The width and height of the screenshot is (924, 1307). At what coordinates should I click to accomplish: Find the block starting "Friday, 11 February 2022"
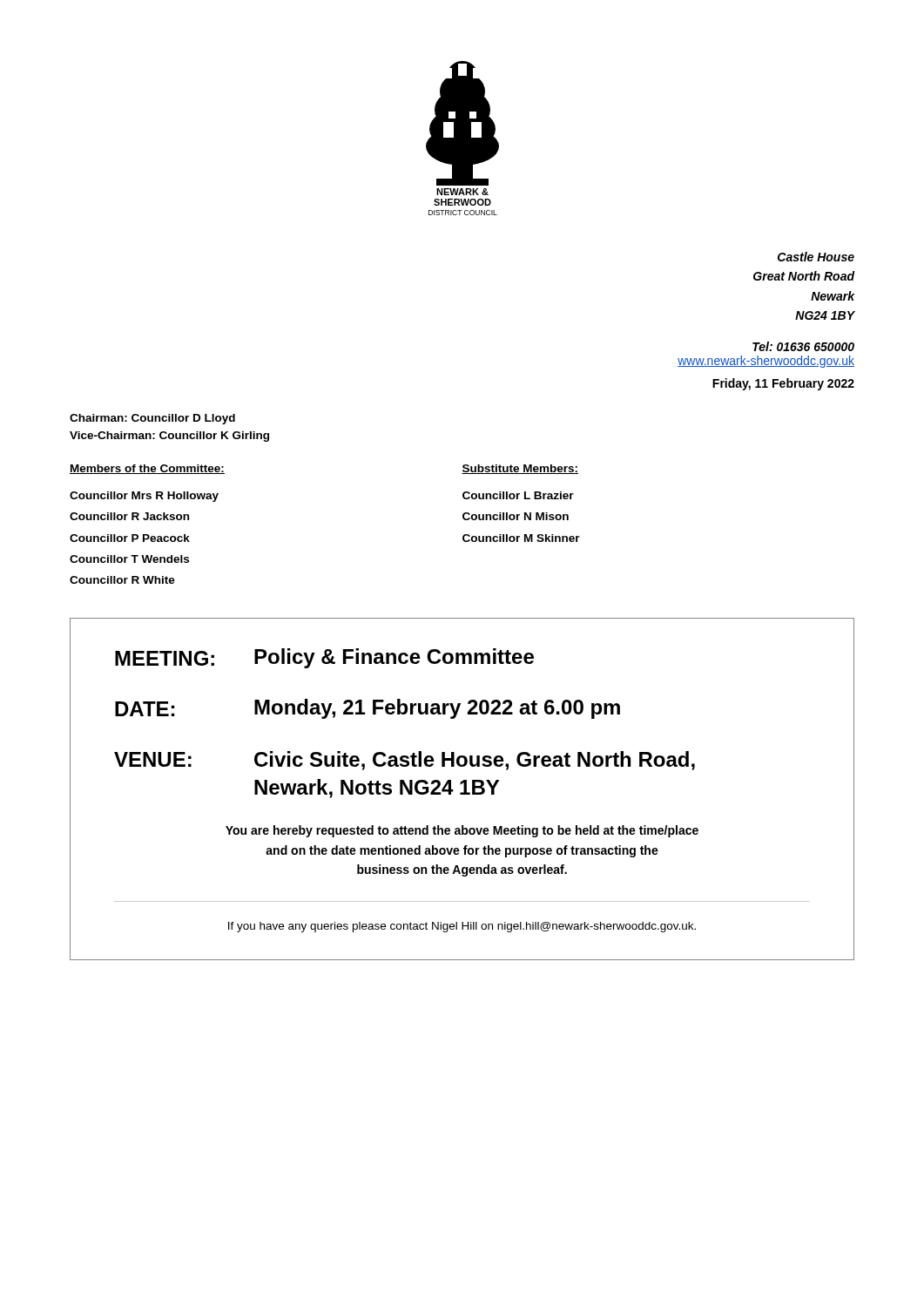click(x=783, y=383)
